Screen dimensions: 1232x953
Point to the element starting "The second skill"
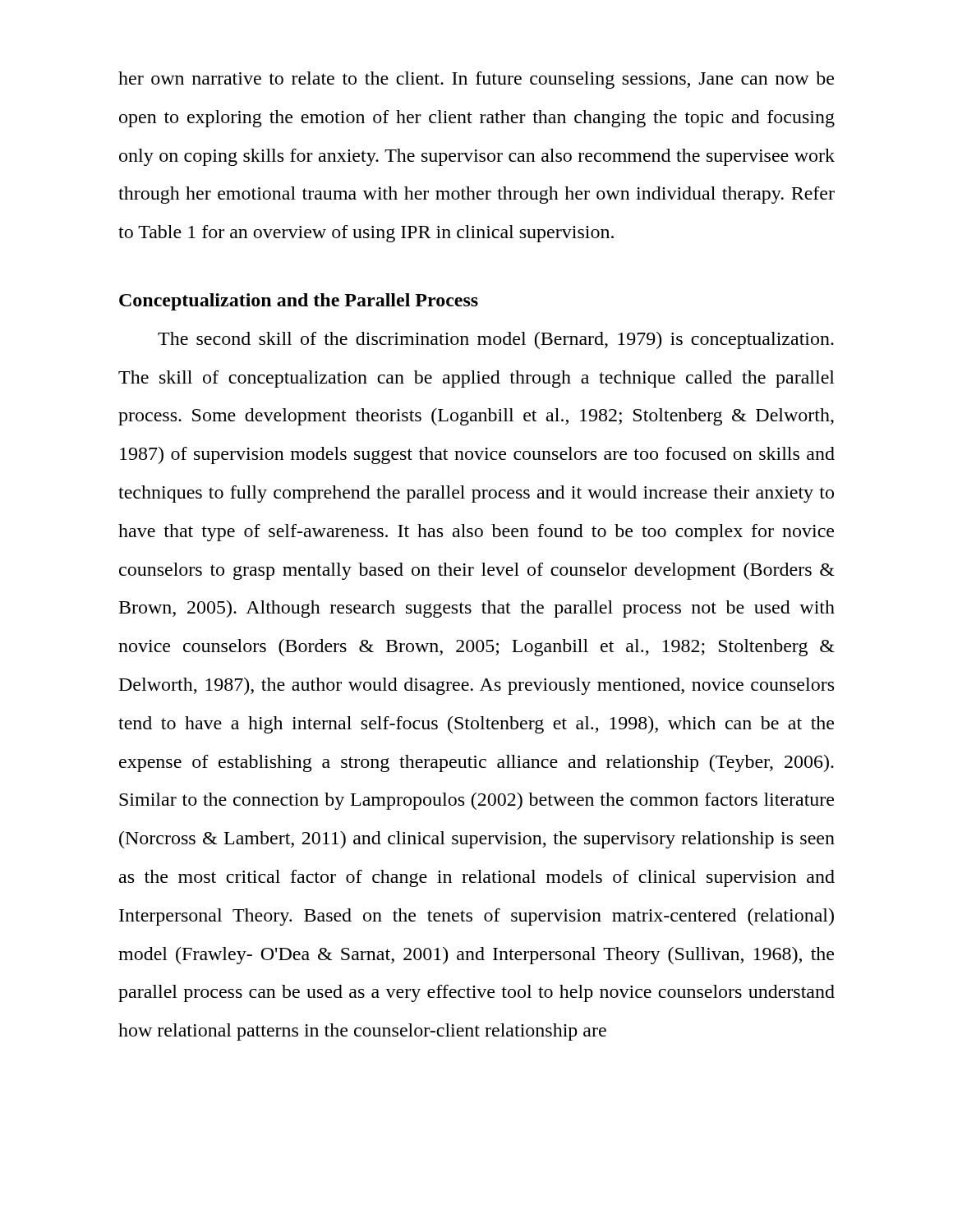(x=476, y=684)
